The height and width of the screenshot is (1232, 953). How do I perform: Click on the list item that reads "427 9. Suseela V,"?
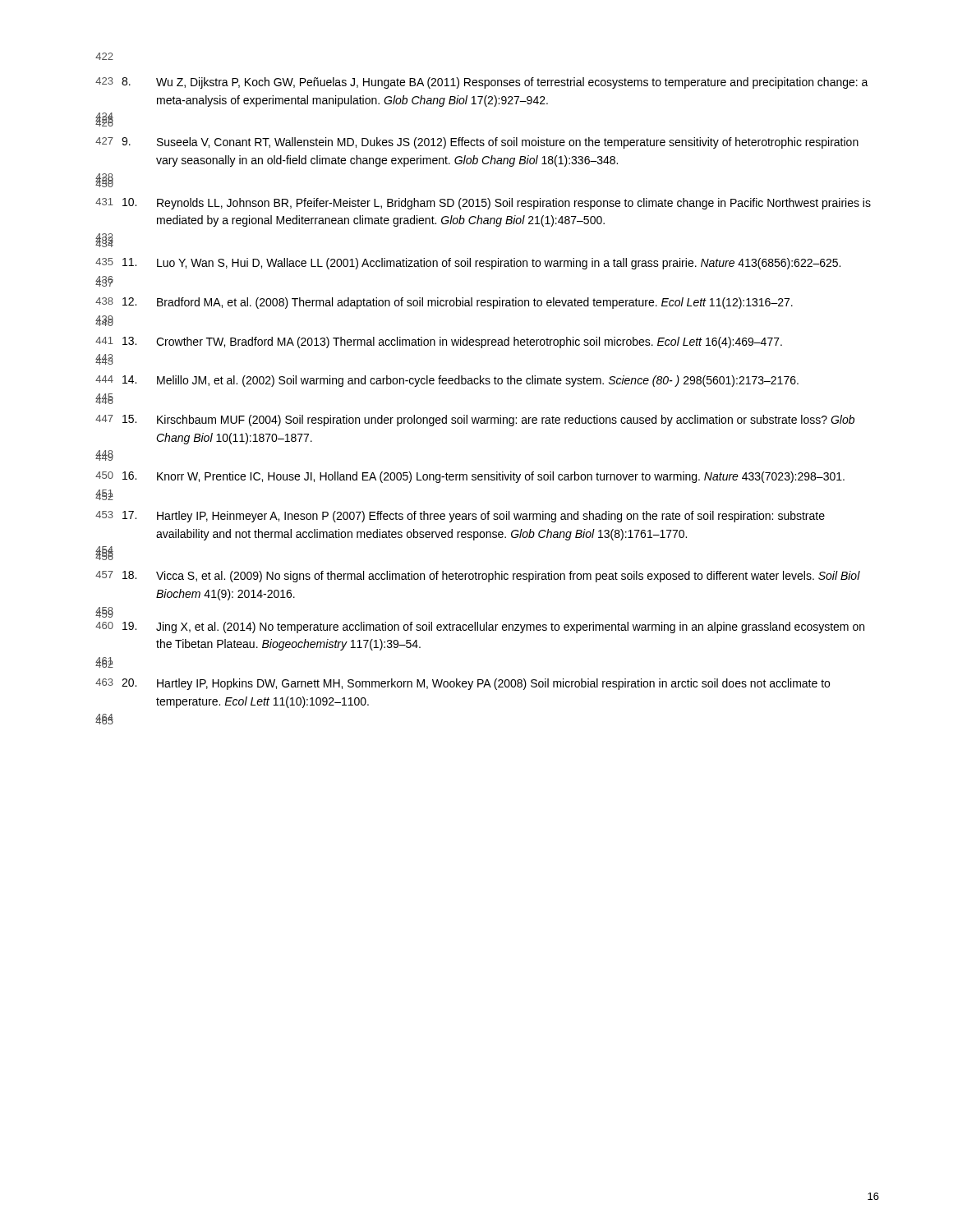476,152
